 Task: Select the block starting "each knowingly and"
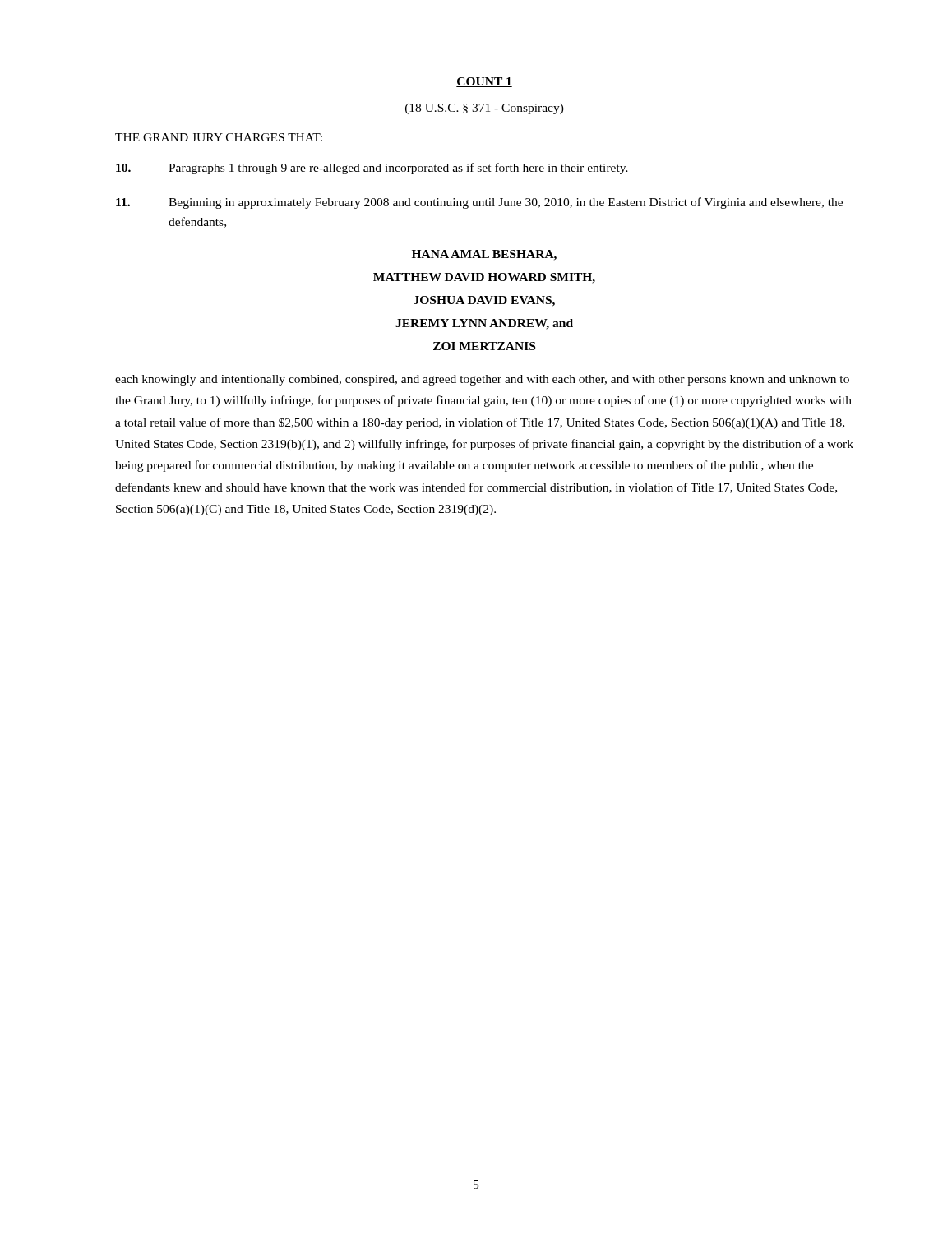click(484, 444)
